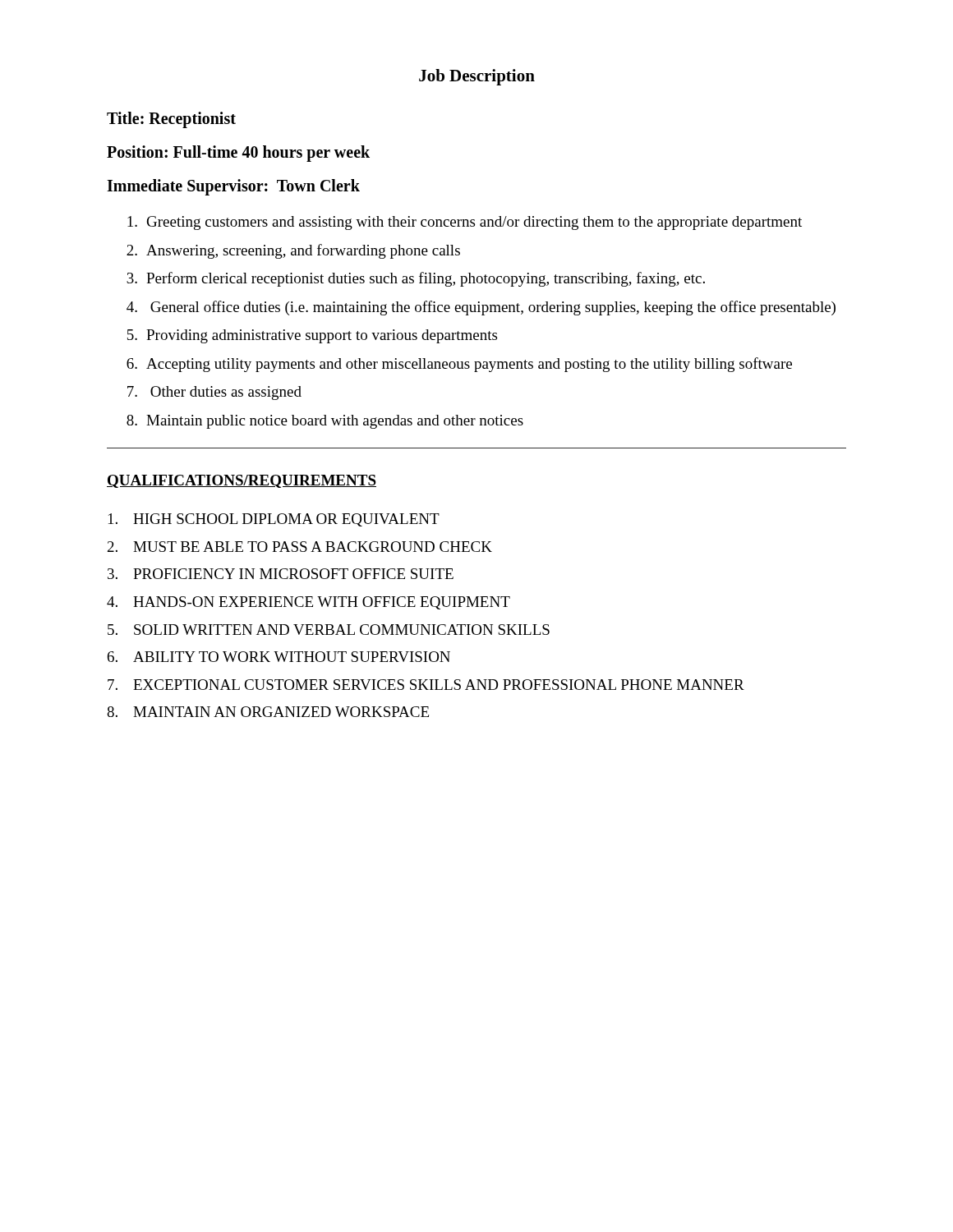Select the list item that says "HIGH SCHOOL DIPLOMA"
The image size is (953, 1232).
pyautogui.click(x=274, y=520)
